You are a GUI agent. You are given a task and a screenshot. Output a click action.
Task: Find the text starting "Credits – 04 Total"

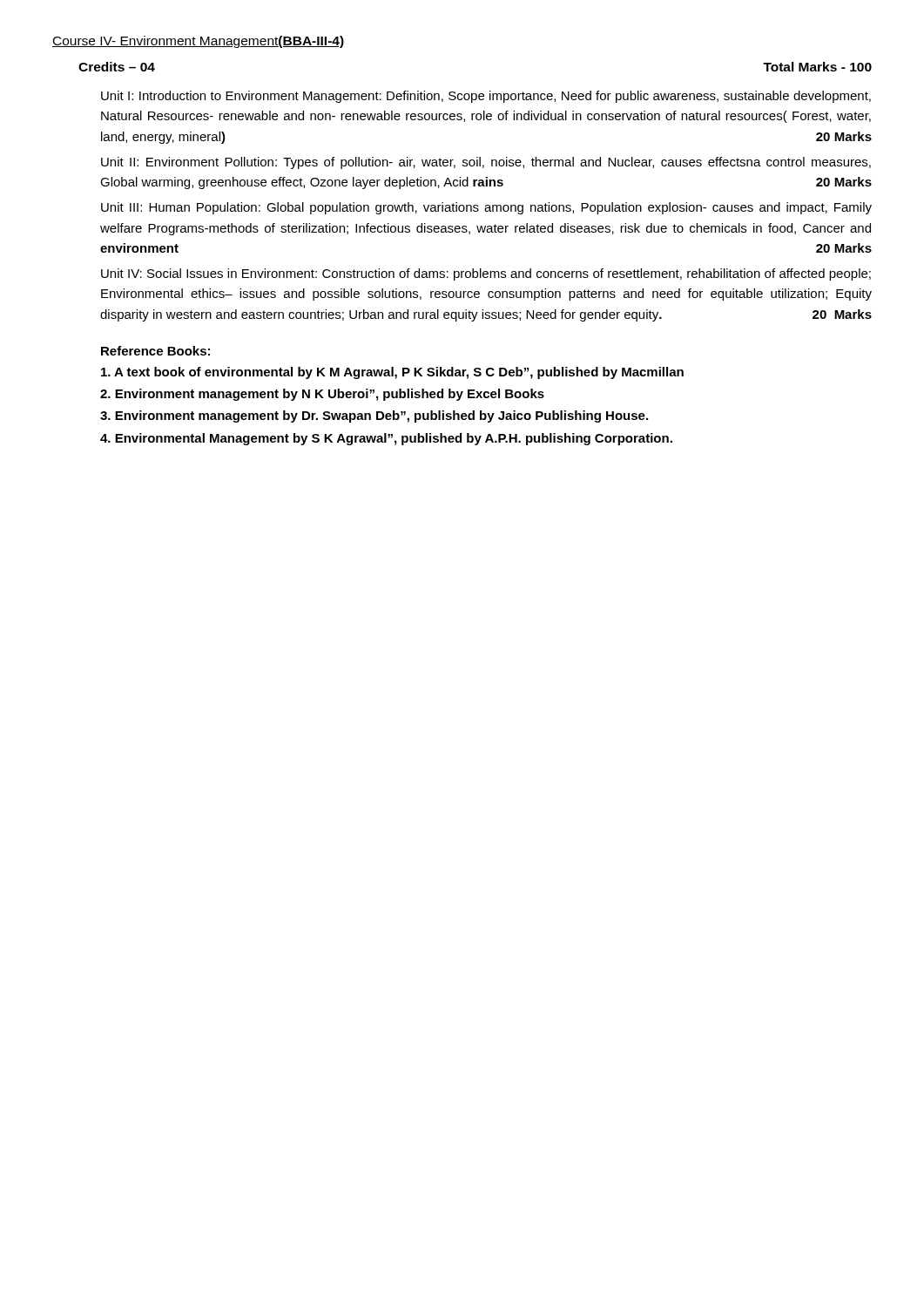pyautogui.click(x=118, y=67)
